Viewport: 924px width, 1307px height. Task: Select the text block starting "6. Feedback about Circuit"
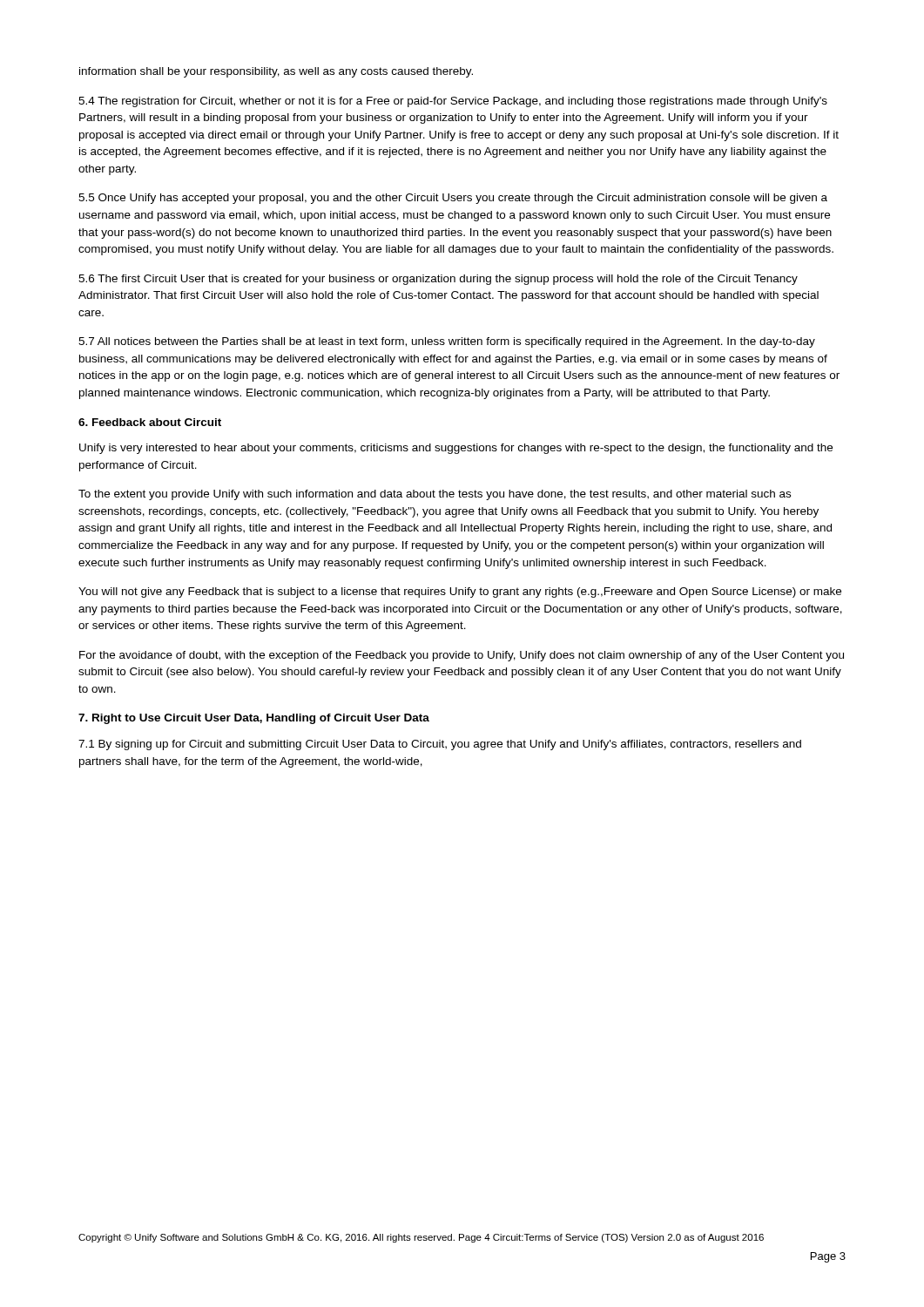tap(150, 422)
